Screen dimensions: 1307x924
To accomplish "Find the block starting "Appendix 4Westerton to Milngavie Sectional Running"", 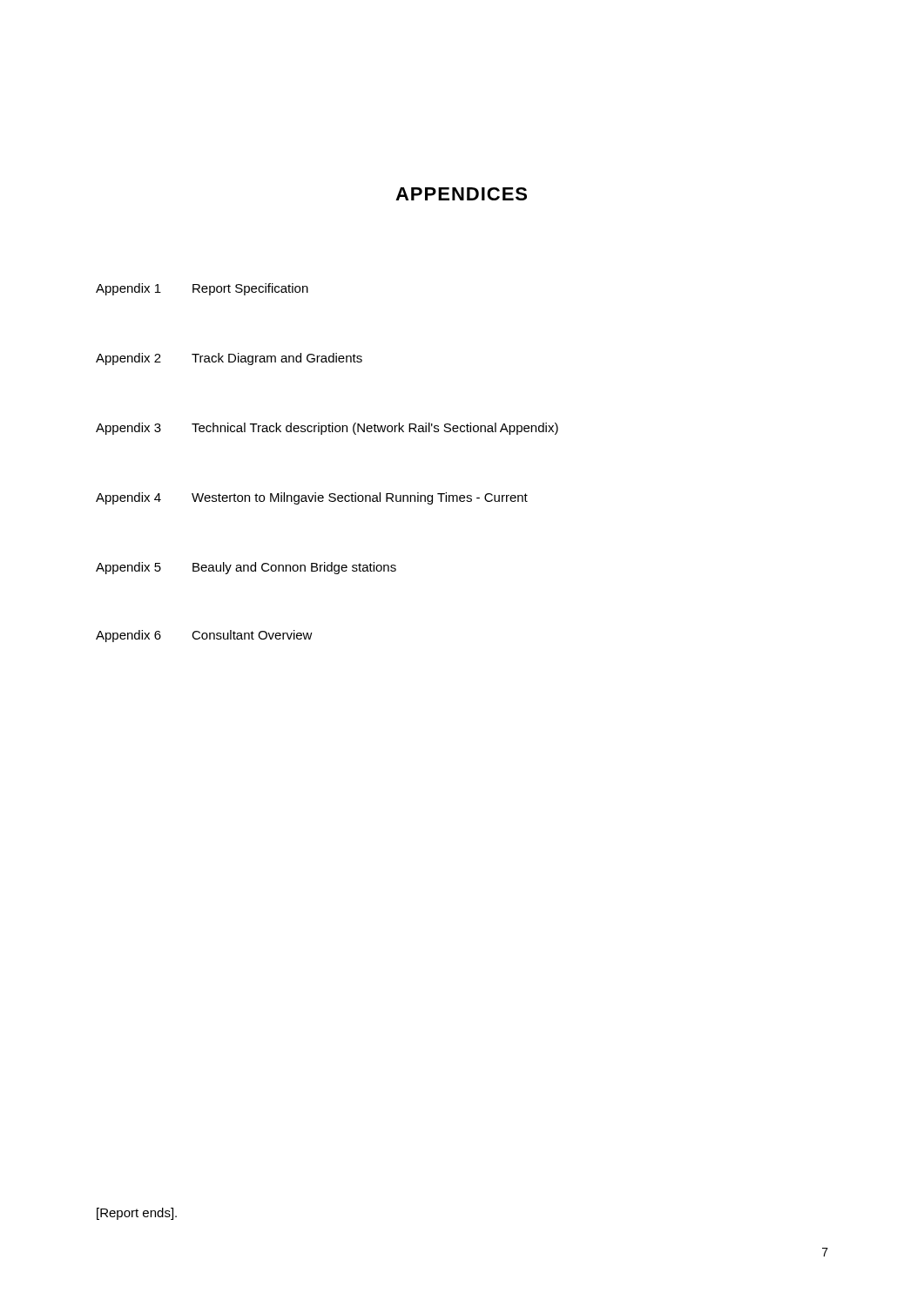I will [312, 498].
